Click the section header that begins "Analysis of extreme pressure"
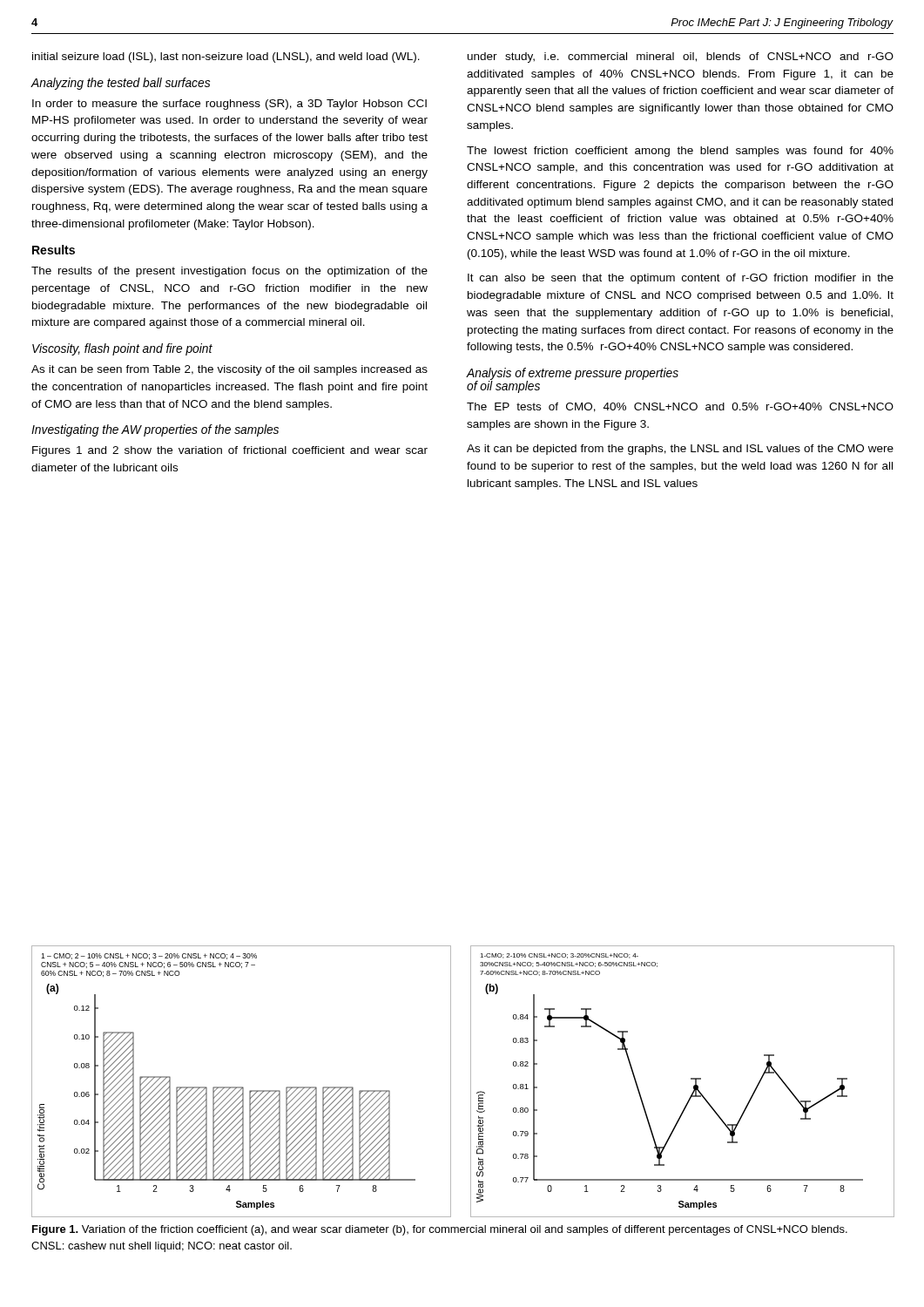Screen dimensions: 1307x924 click(573, 380)
